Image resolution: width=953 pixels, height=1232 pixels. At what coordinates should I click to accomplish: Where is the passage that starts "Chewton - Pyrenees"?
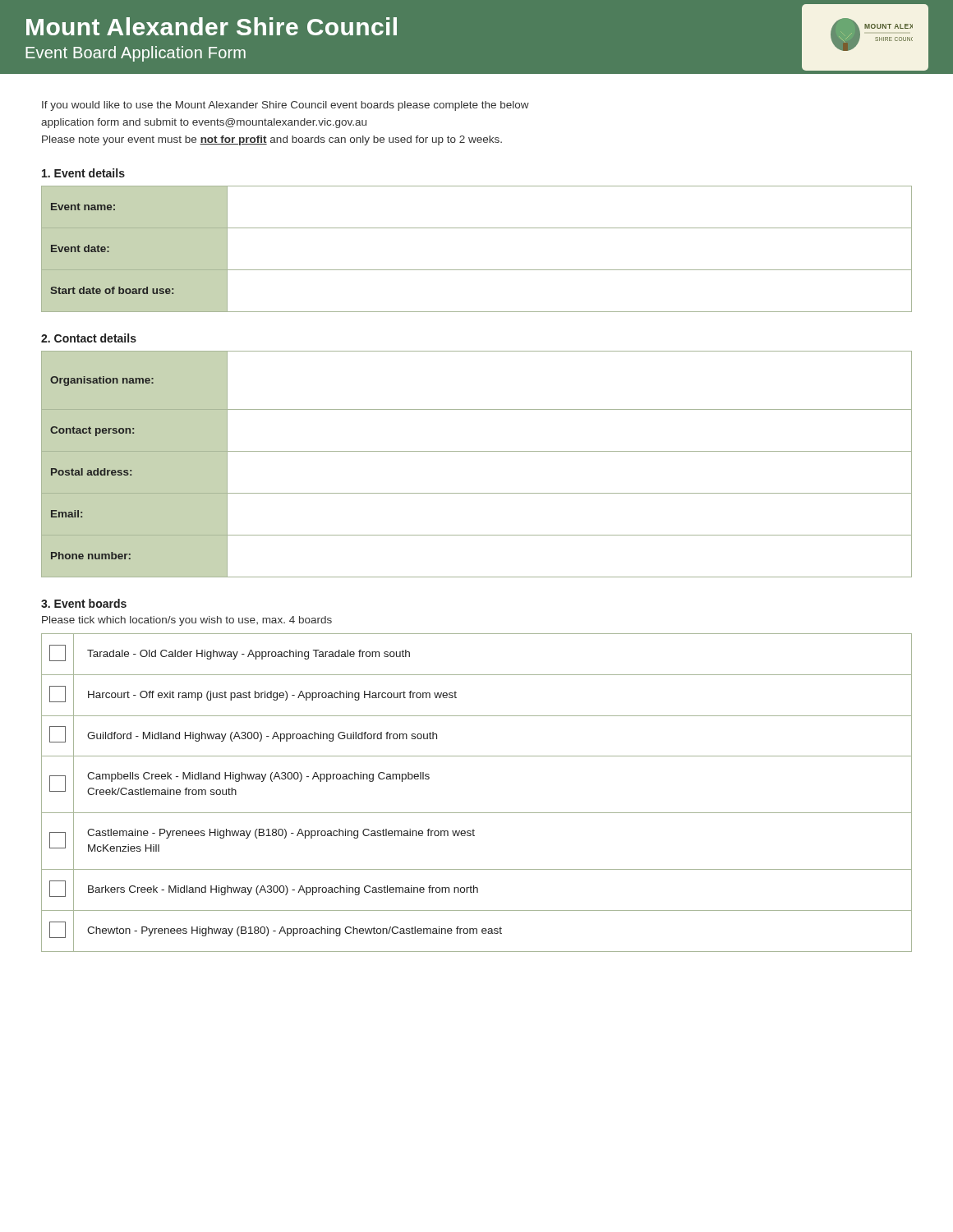point(476,931)
